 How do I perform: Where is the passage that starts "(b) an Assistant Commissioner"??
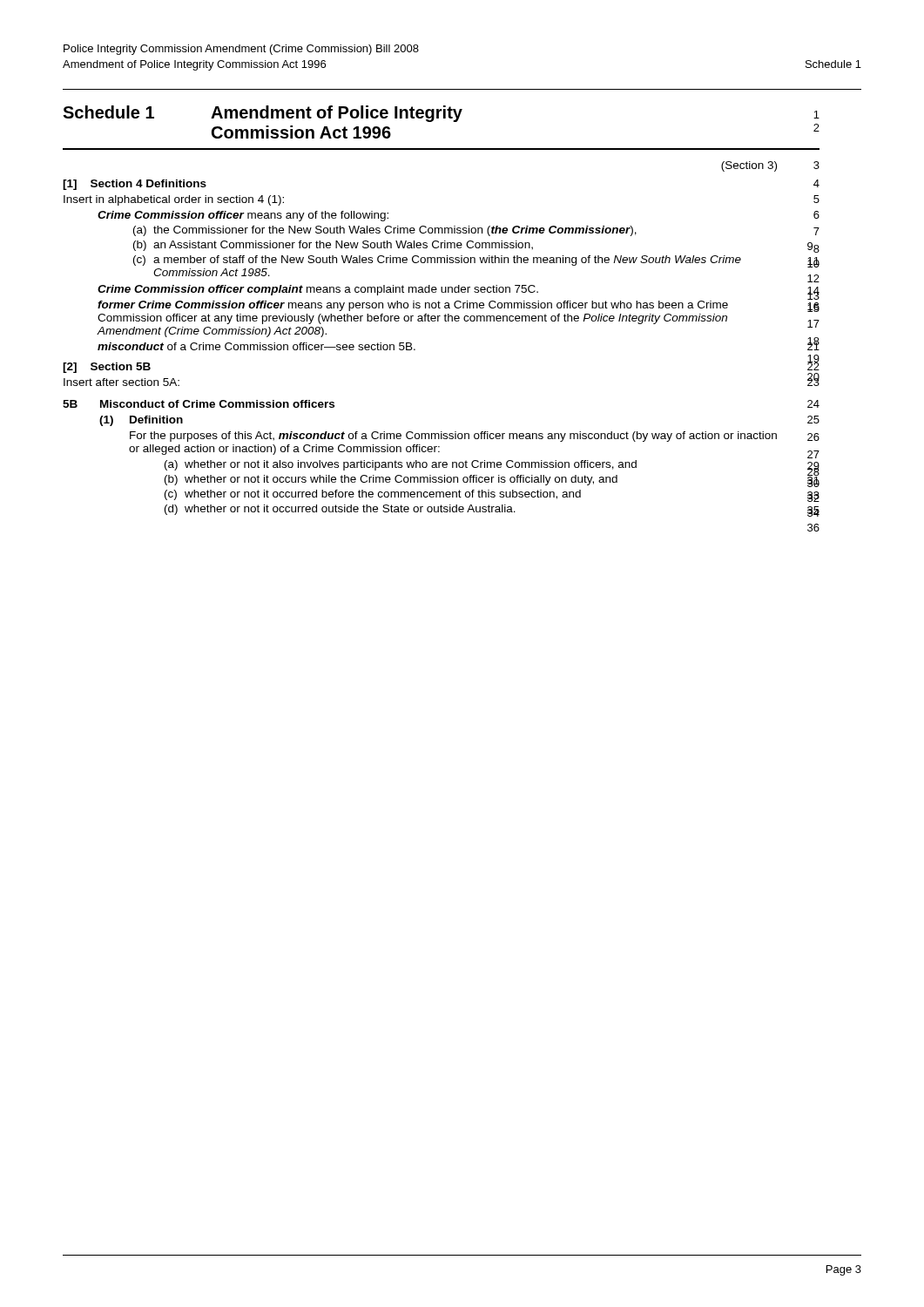point(333,244)
